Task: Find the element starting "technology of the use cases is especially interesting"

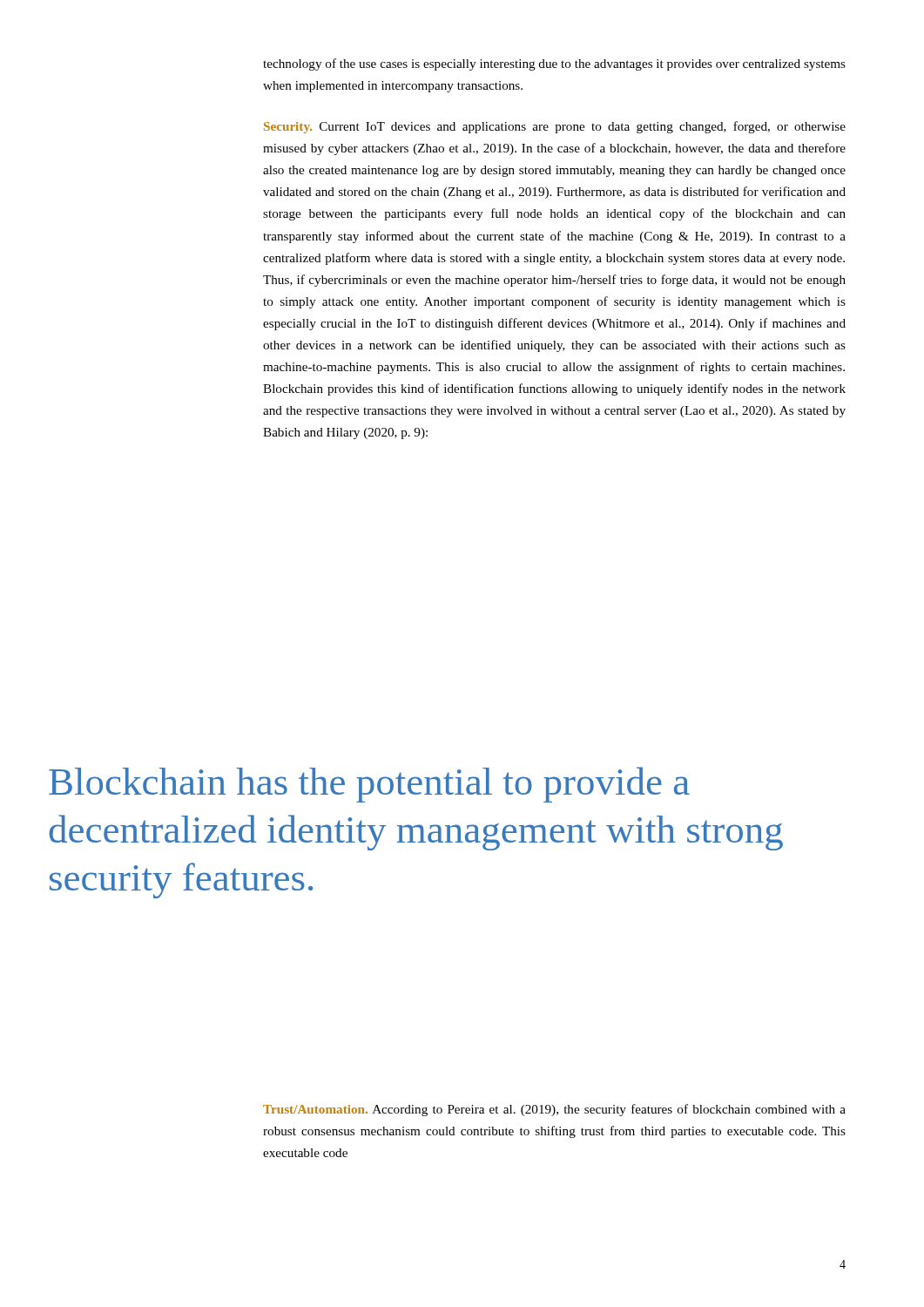Action: pos(554,74)
